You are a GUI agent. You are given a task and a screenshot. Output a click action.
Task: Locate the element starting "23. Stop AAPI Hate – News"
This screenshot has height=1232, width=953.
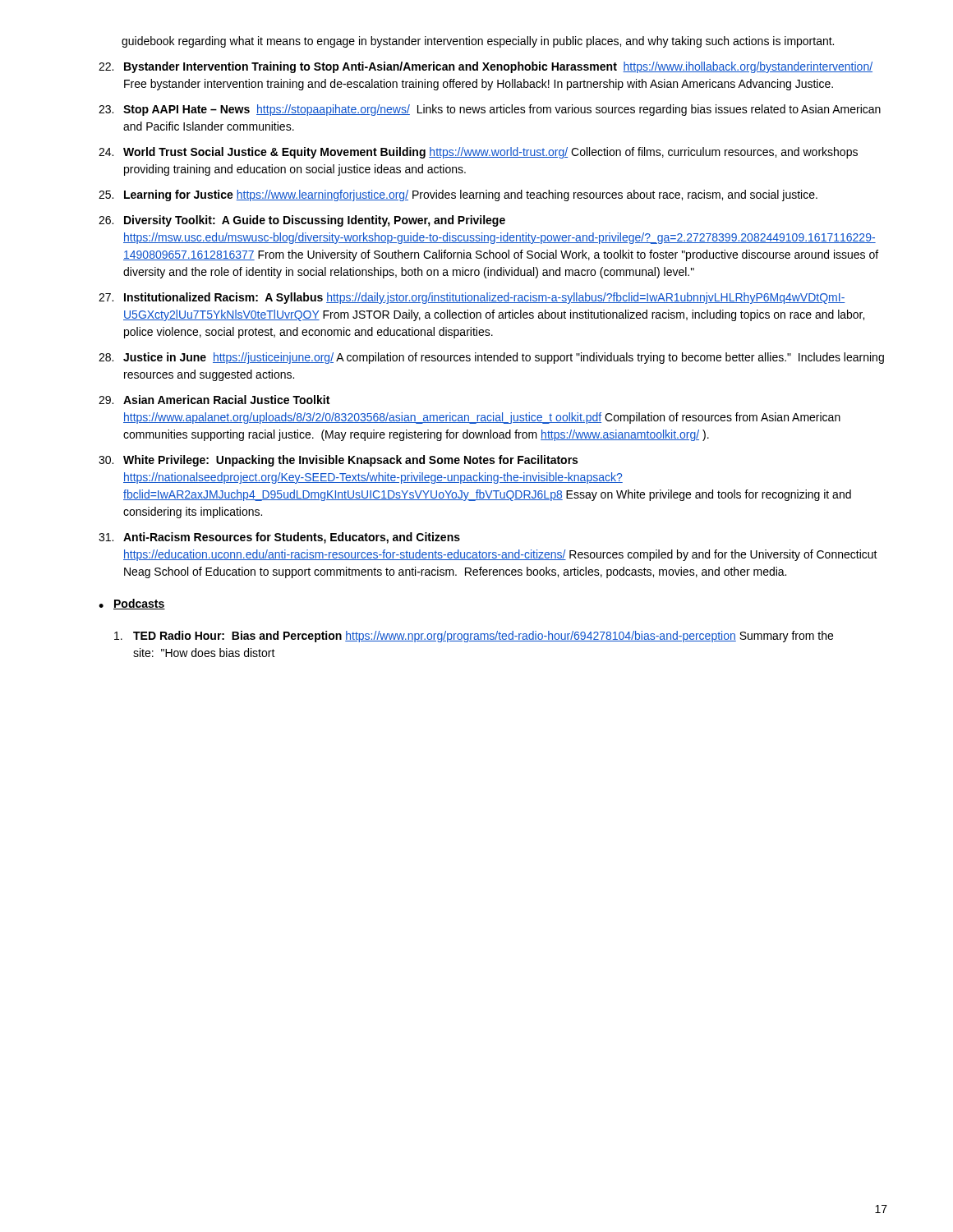tap(493, 118)
